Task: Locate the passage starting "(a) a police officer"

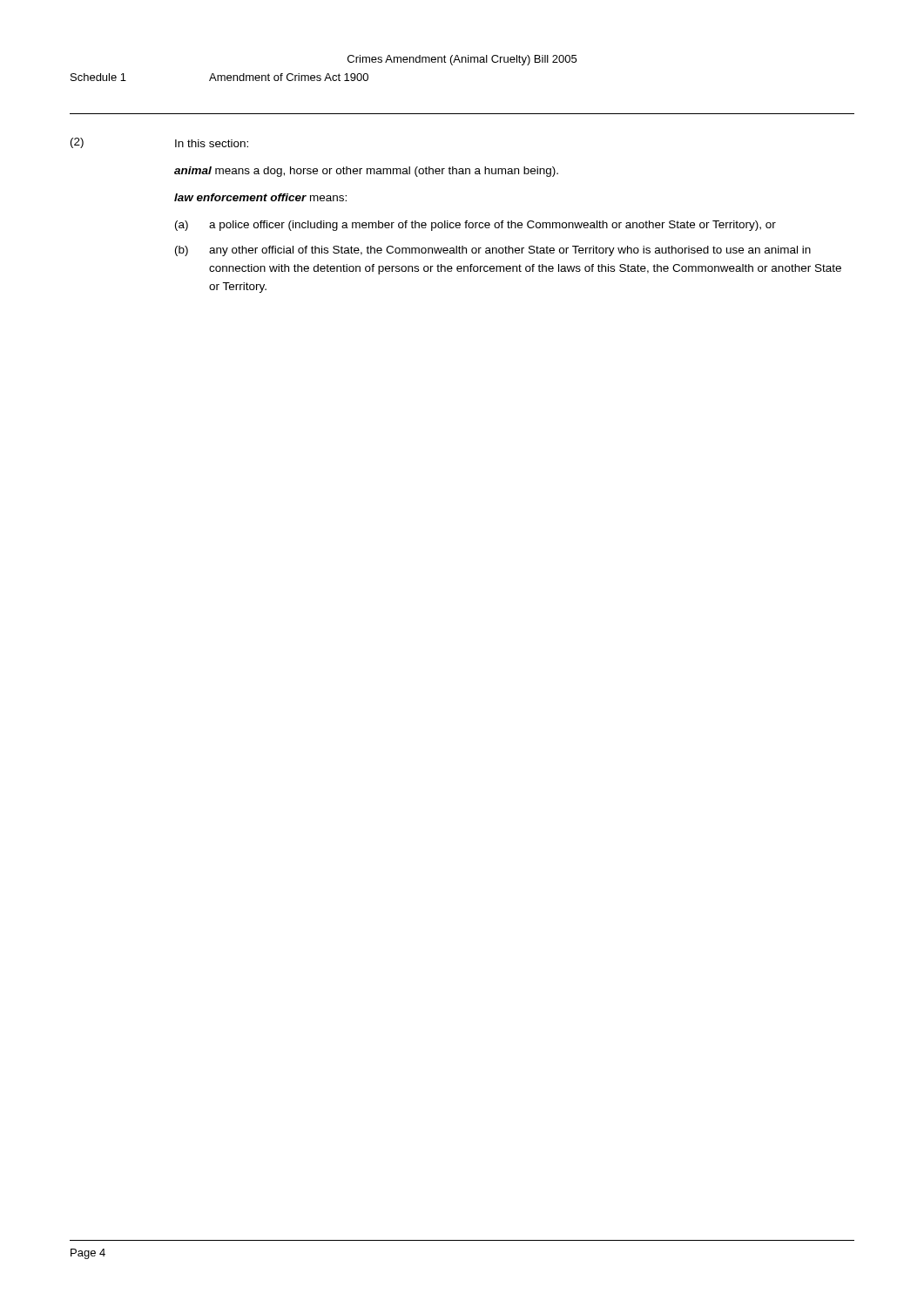Action: click(x=514, y=225)
